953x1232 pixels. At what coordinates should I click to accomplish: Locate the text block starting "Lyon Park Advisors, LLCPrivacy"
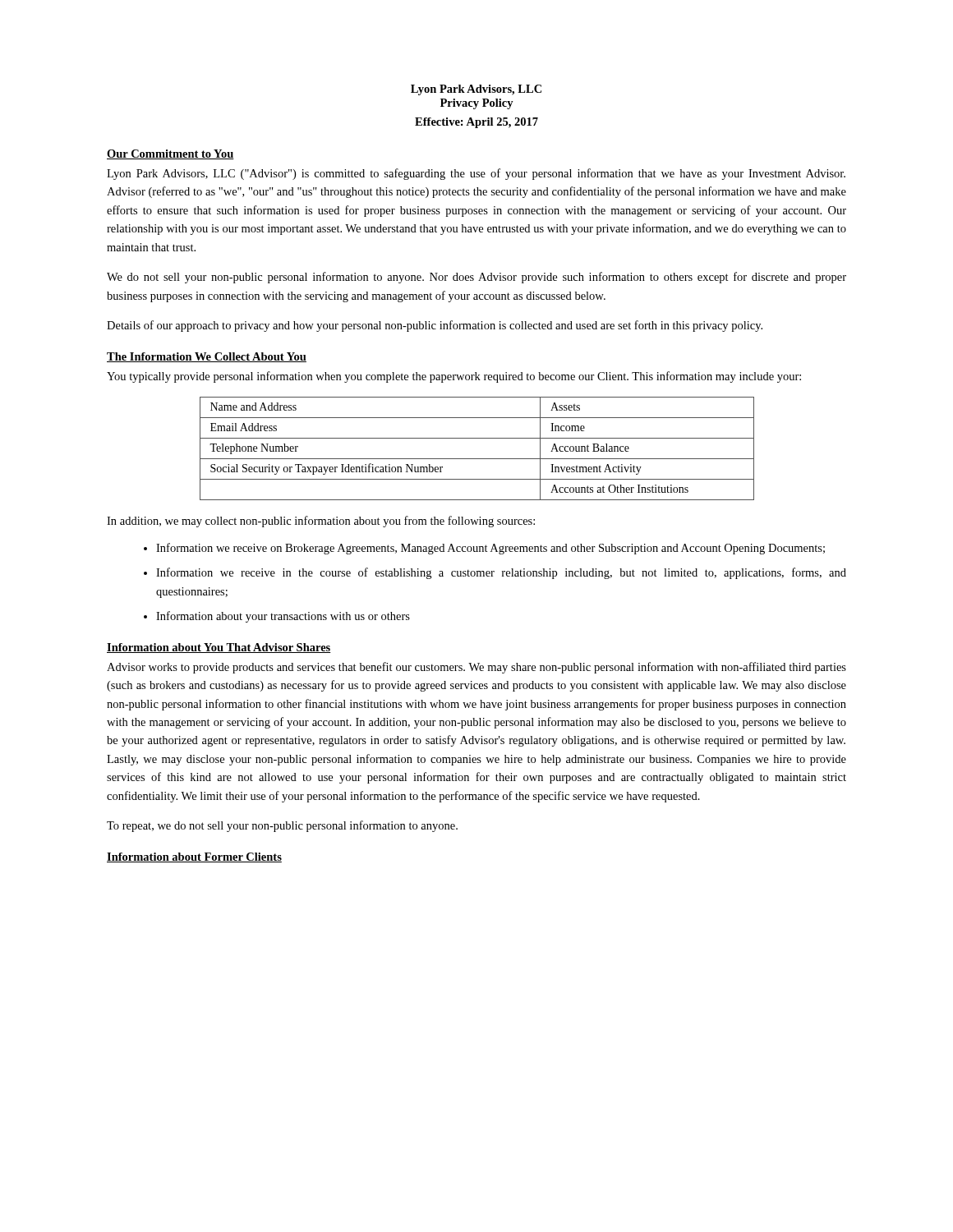coord(476,96)
